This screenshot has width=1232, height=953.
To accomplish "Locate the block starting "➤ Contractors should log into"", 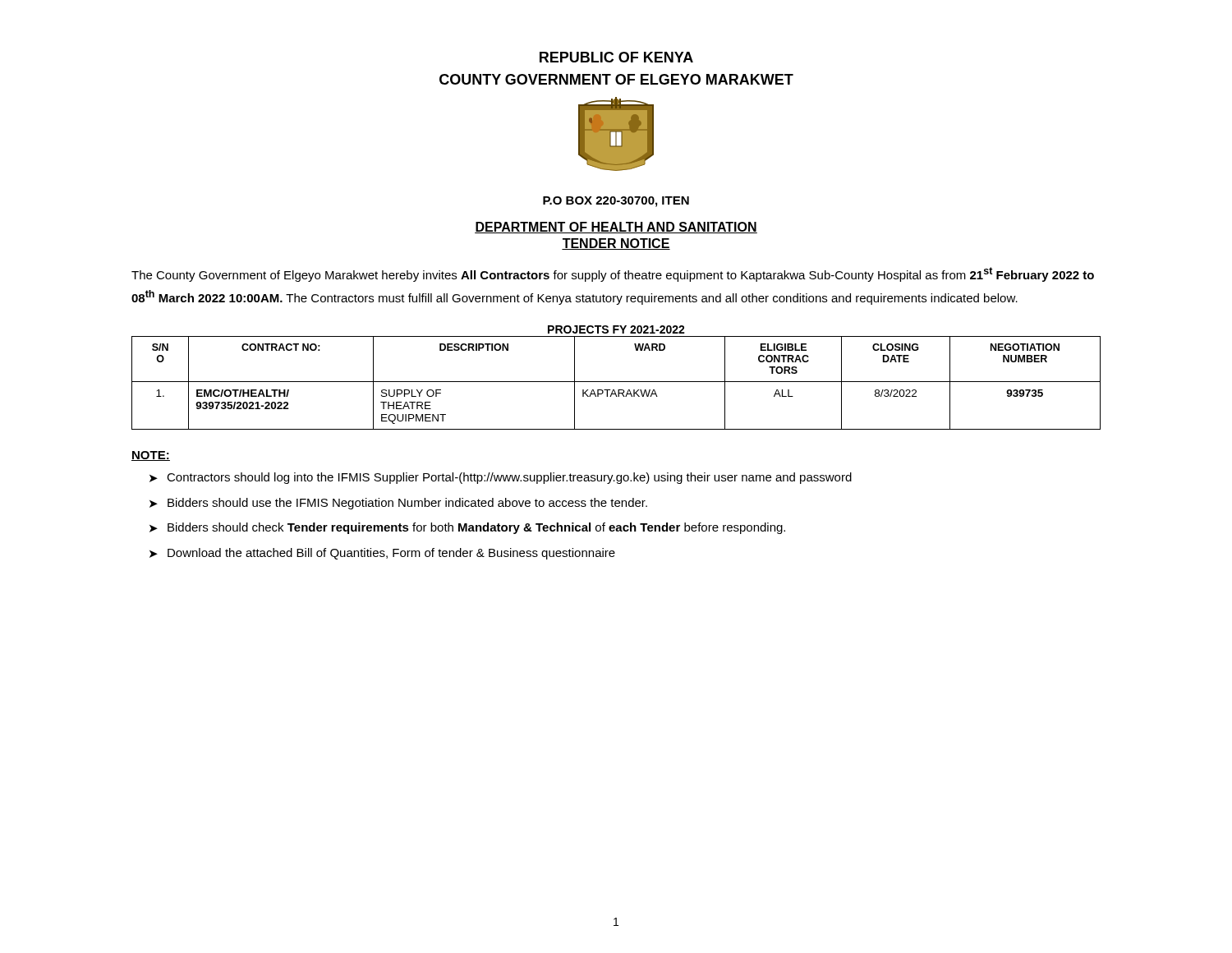I will (500, 478).
